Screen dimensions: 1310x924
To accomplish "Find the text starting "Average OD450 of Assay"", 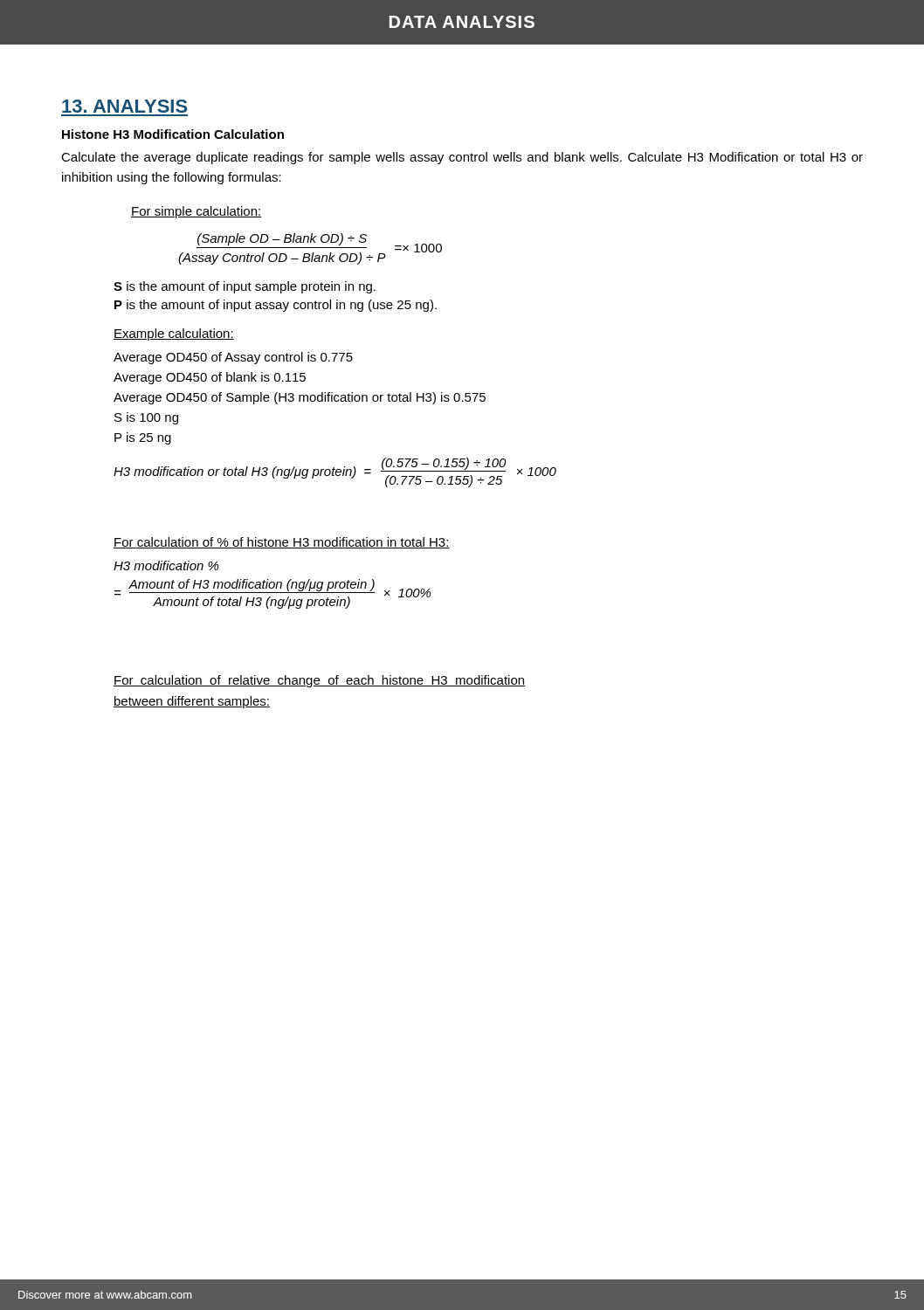I will click(233, 356).
